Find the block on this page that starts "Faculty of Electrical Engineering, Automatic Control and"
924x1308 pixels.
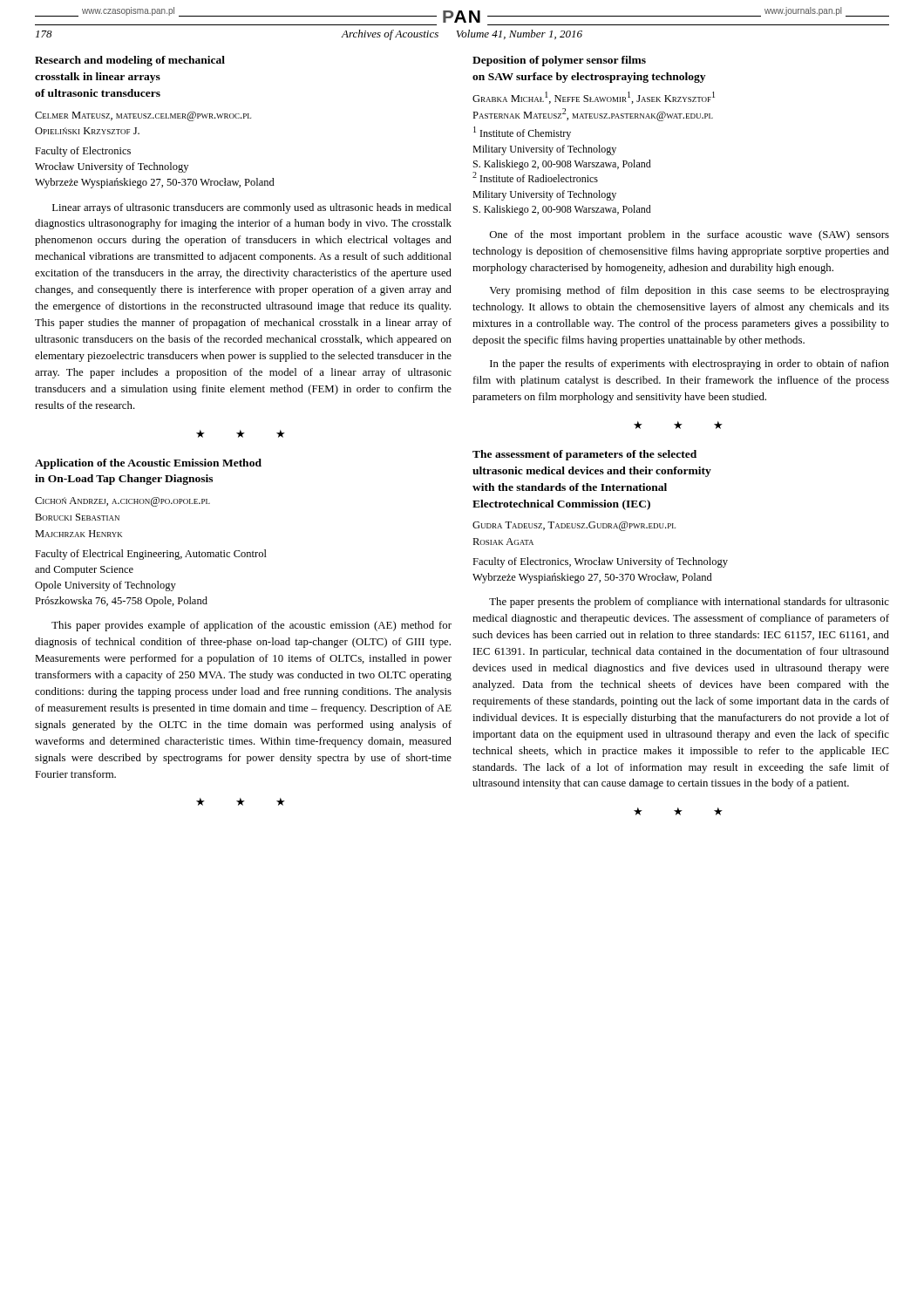point(151,577)
